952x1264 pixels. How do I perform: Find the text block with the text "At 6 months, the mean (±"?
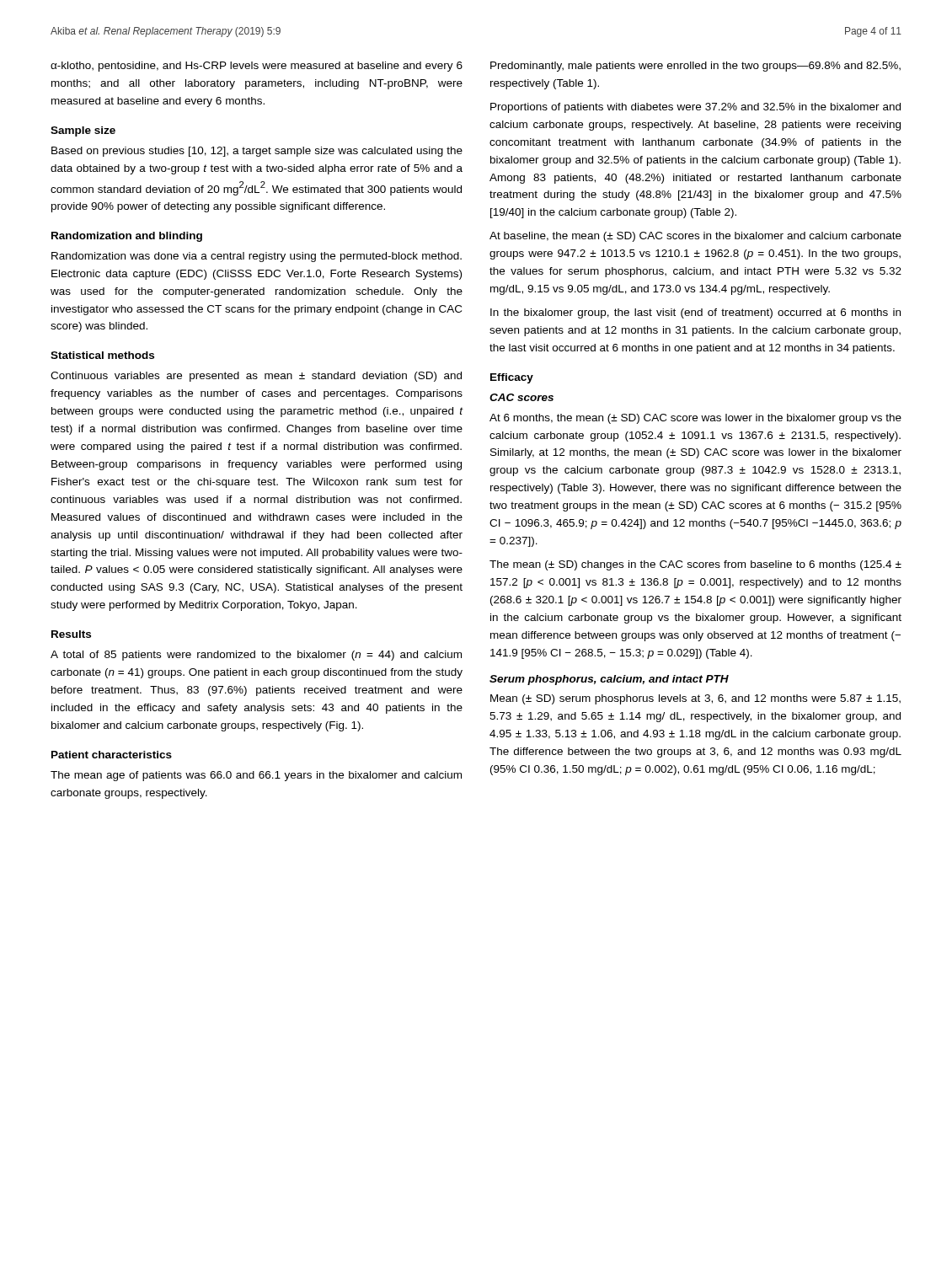(695, 536)
